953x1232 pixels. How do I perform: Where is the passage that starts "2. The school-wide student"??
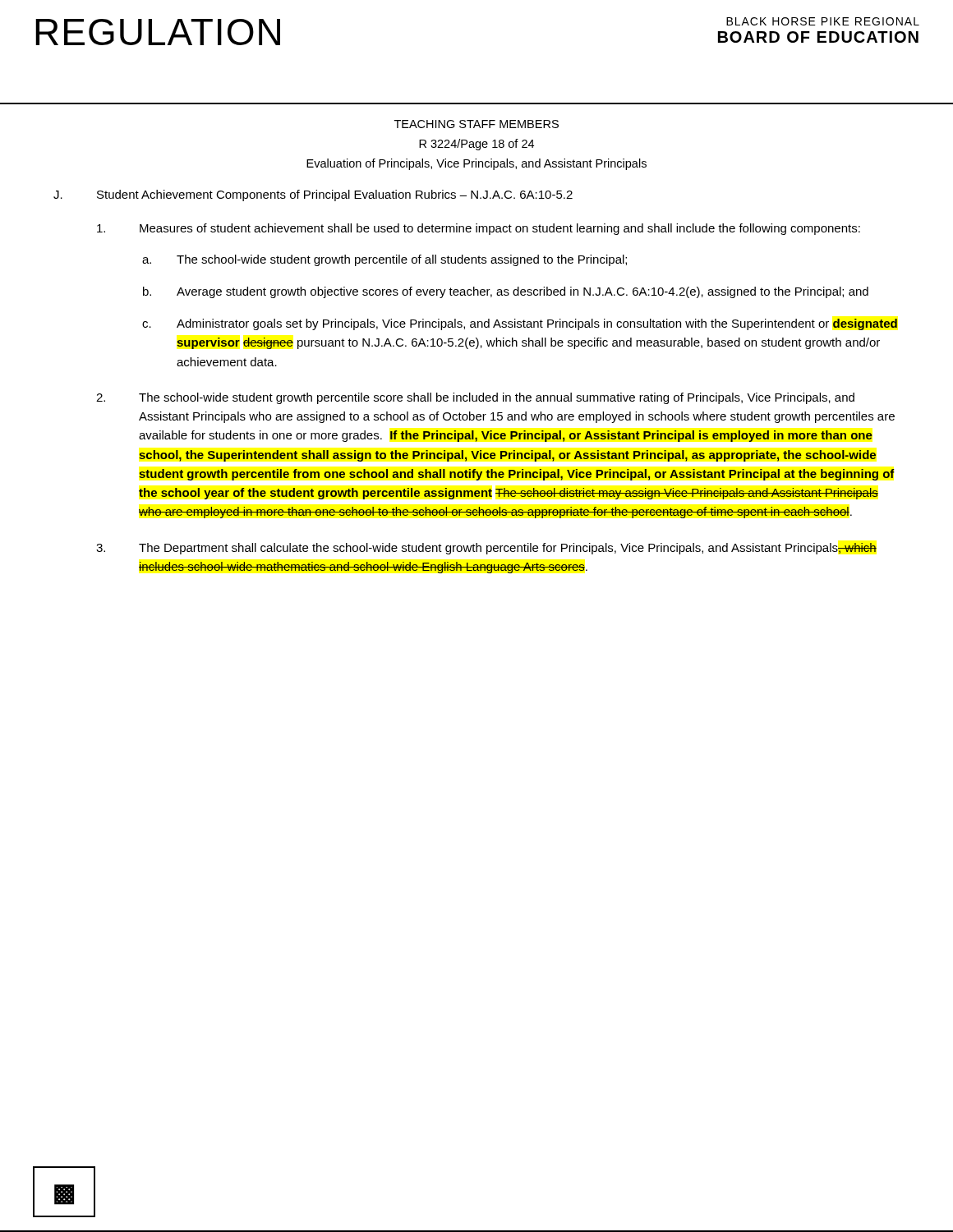(498, 454)
